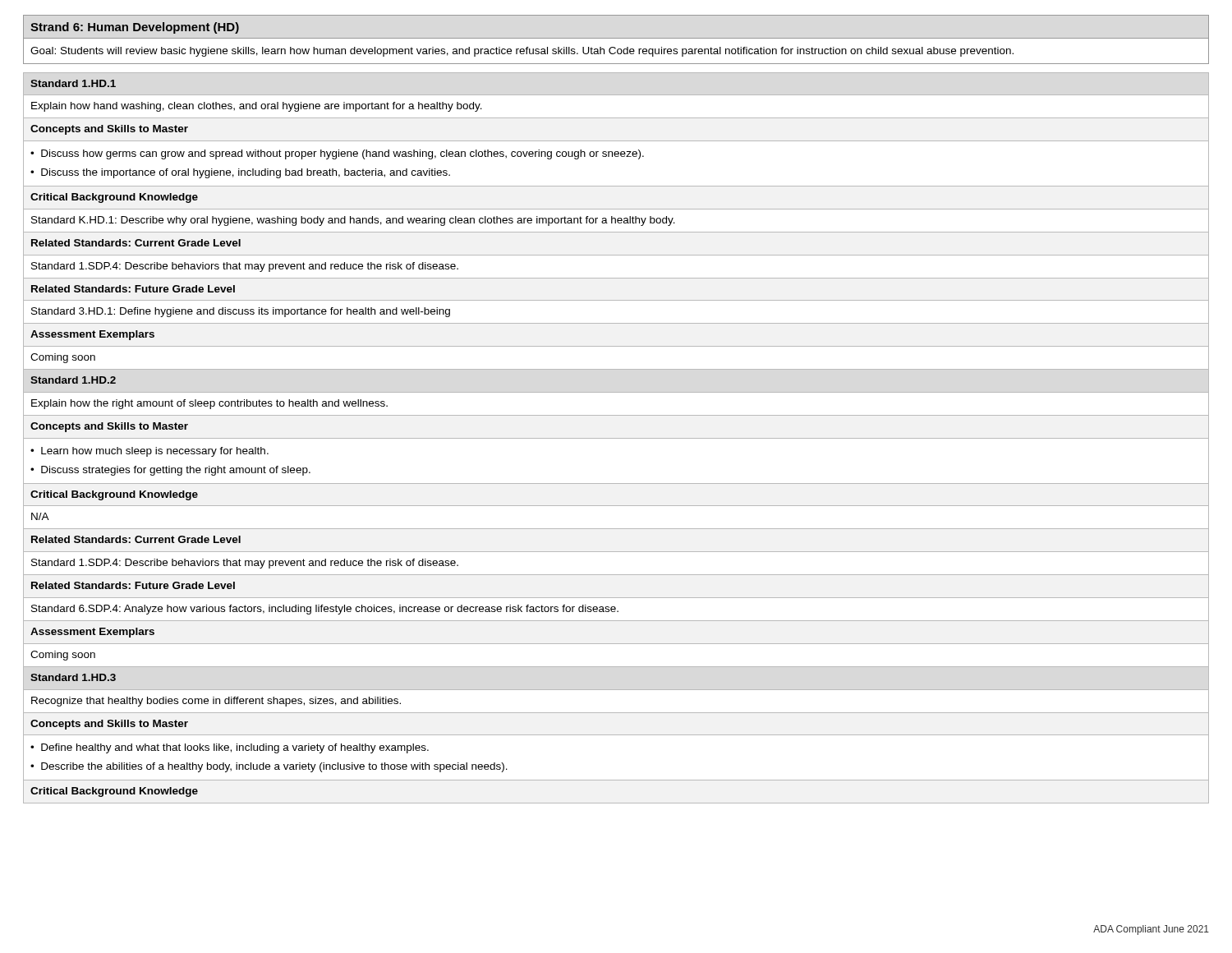Click on the text block that reads "Goal: Students will review basic hygiene skills,"
The width and height of the screenshot is (1232, 953).
(523, 51)
